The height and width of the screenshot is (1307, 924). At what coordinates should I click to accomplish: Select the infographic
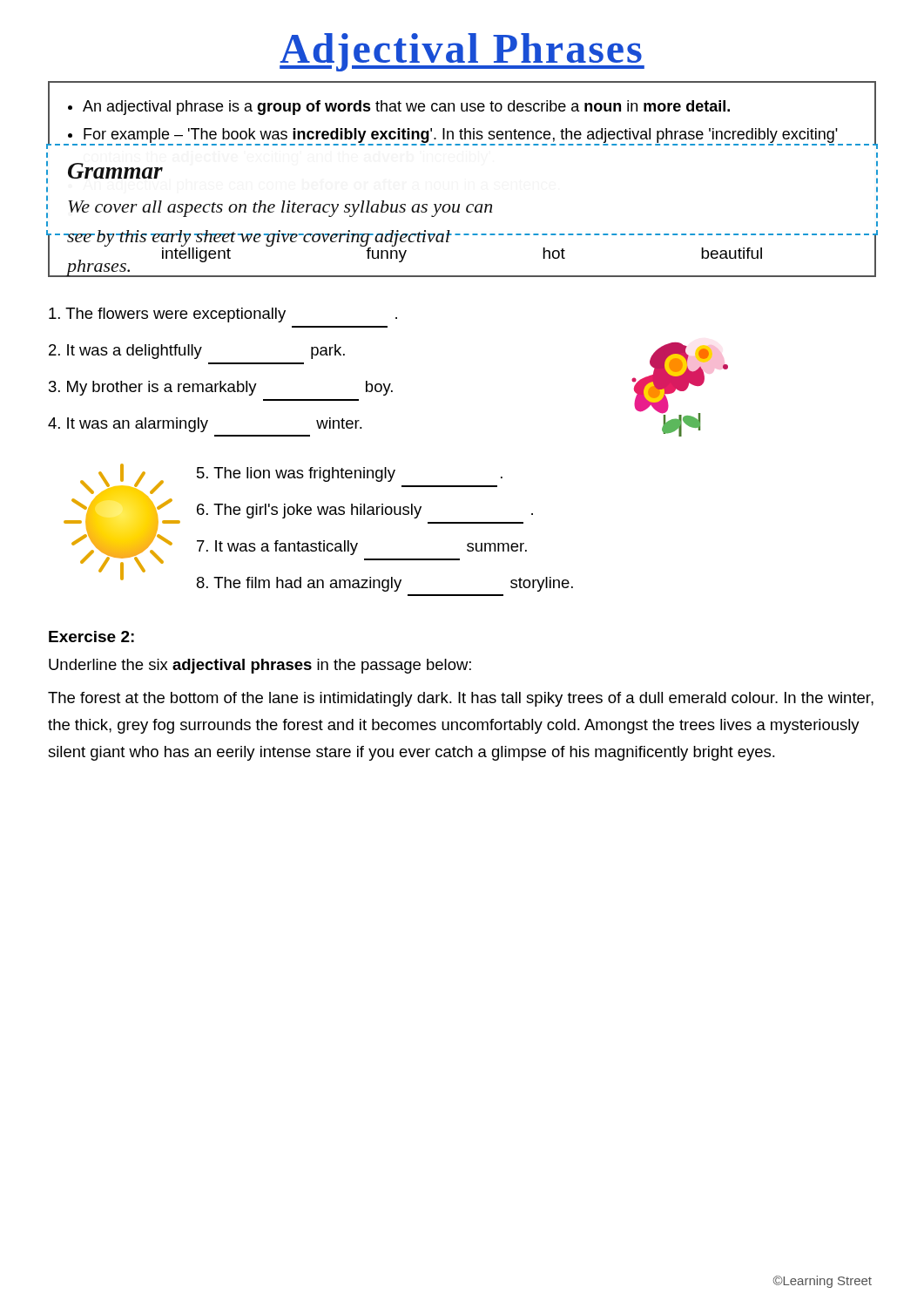tap(462, 190)
